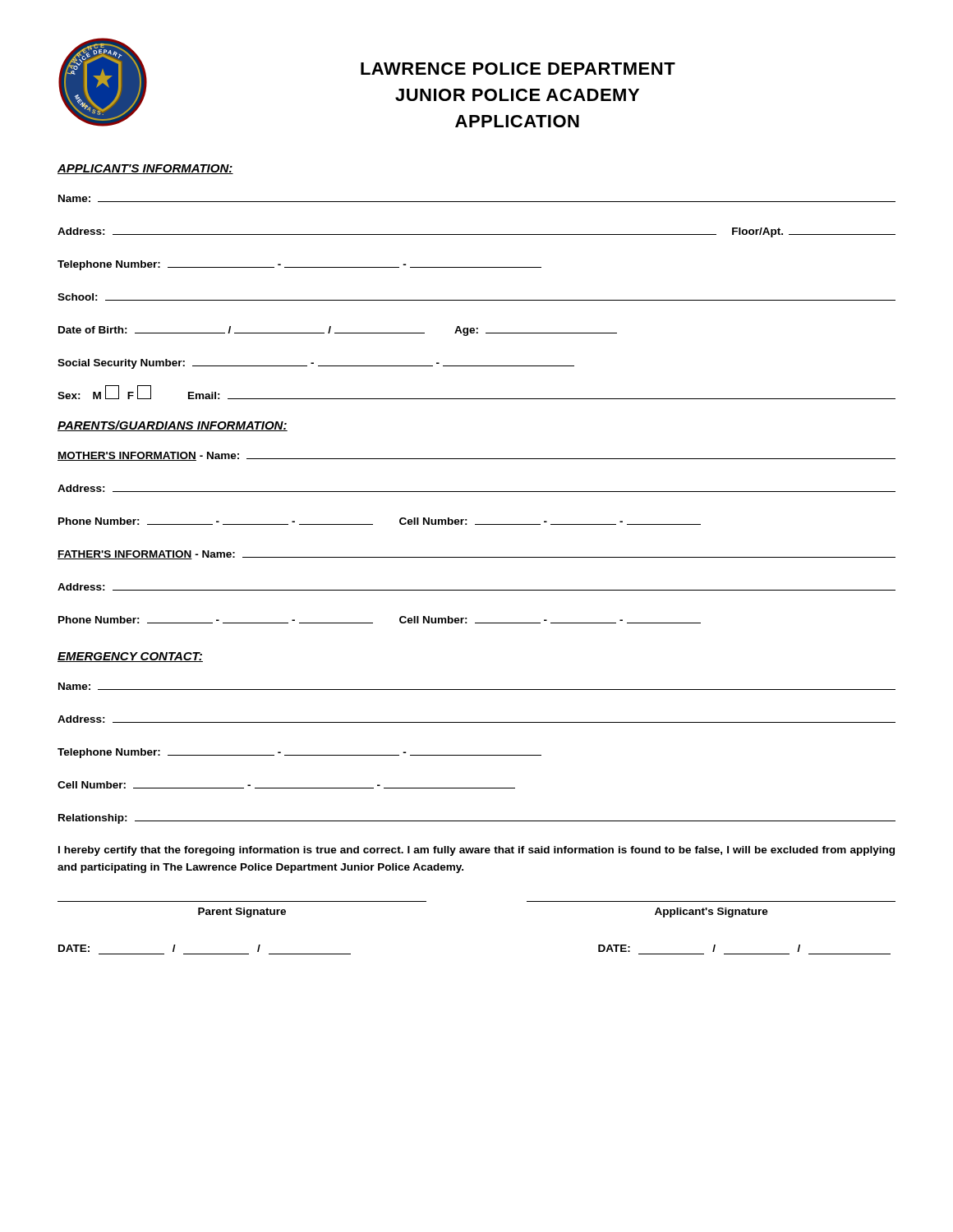Locate the text containing "FATHER'S INFORMATION - Name:"

click(x=476, y=551)
